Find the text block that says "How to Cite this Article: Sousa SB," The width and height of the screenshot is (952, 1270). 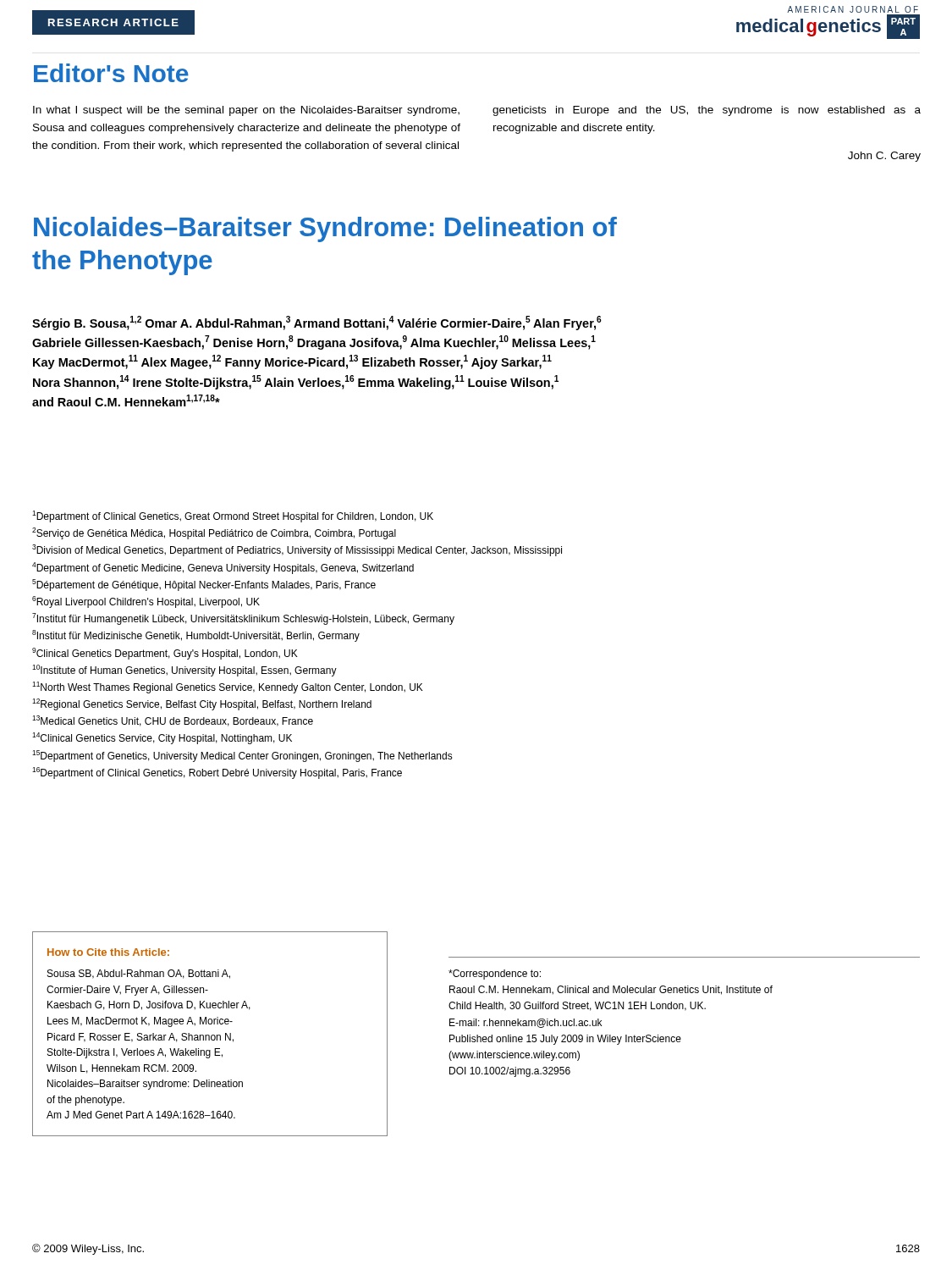[x=210, y=1033]
